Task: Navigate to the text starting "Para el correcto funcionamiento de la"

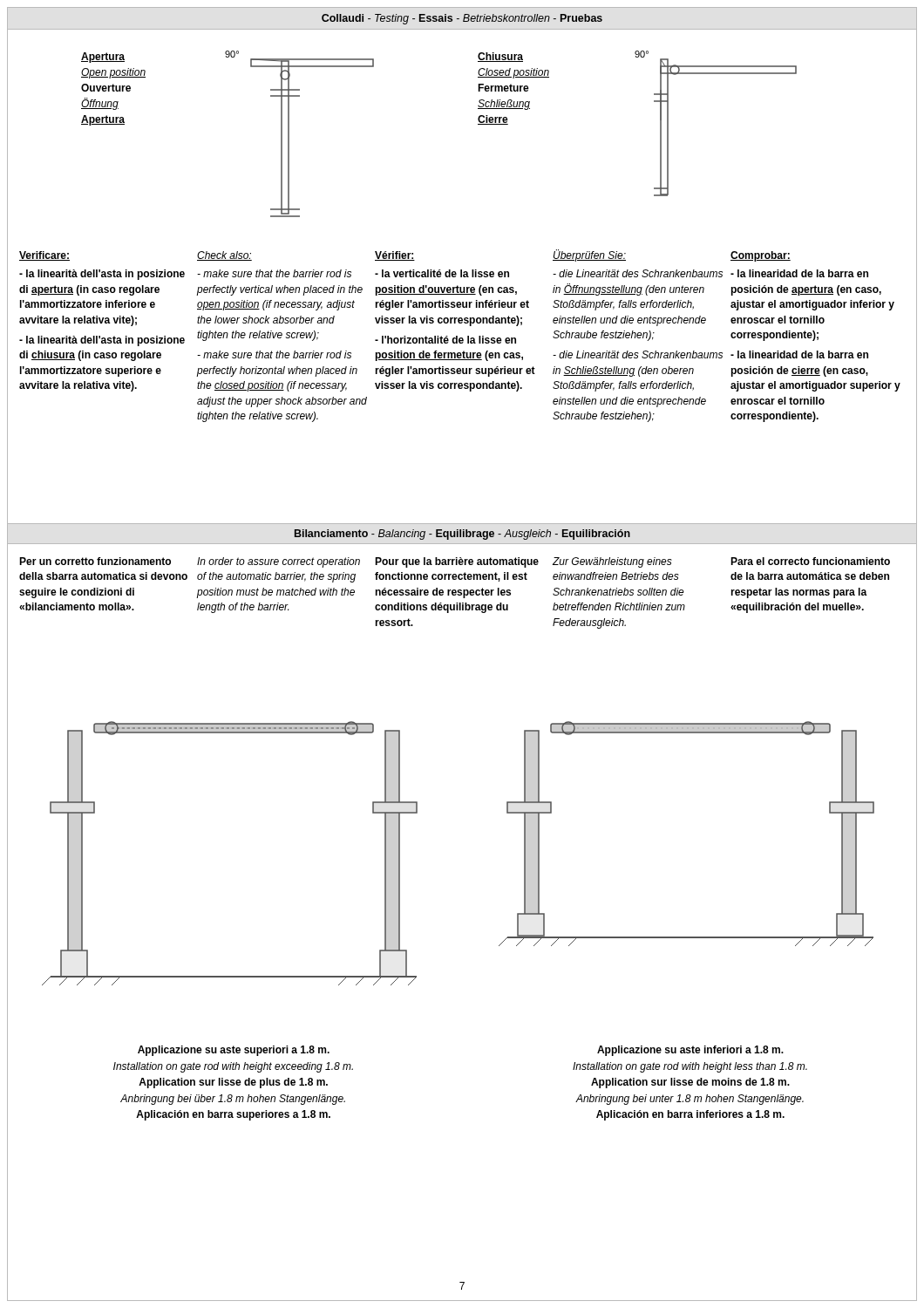Action: click(810, 584)
